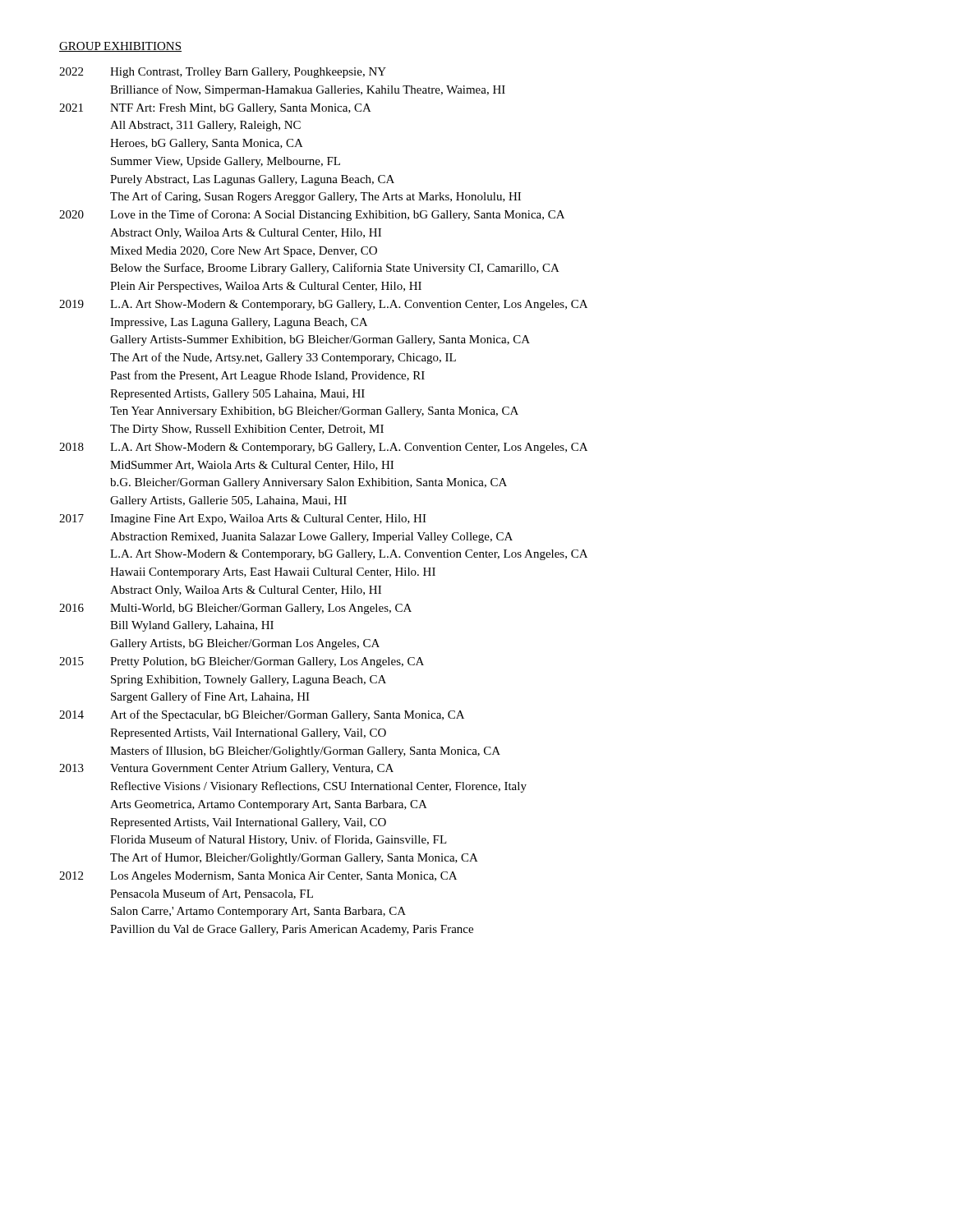
Task: Find the block on this page that starts "2018 L.A. Art Show-Modern & Contemporary, bG Gallery,"
Action: (x=476, y=474)
